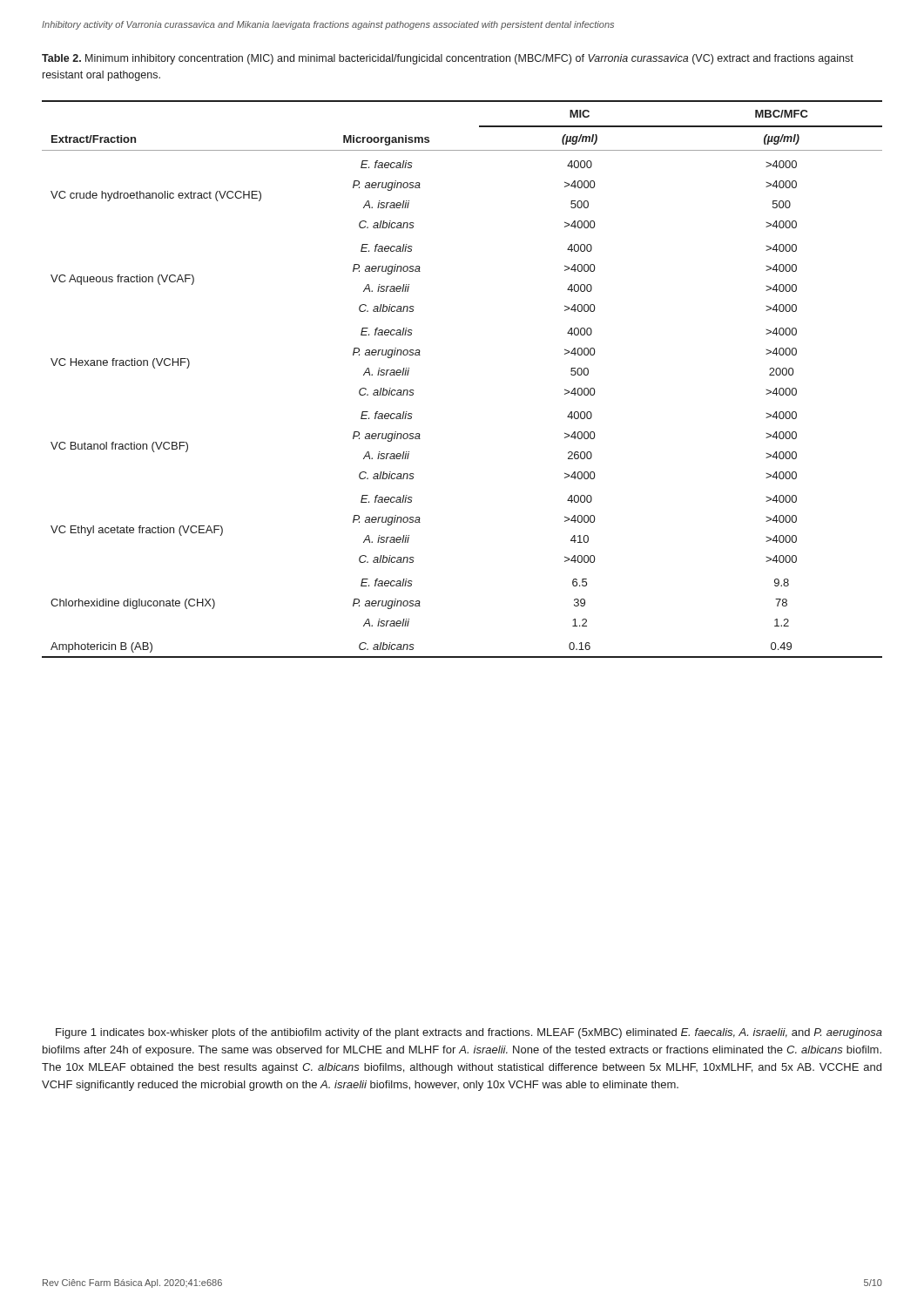Click the passage that begins "Figure 1 indicates"
Screen dimensions: 1307x924
(462, 1058)
